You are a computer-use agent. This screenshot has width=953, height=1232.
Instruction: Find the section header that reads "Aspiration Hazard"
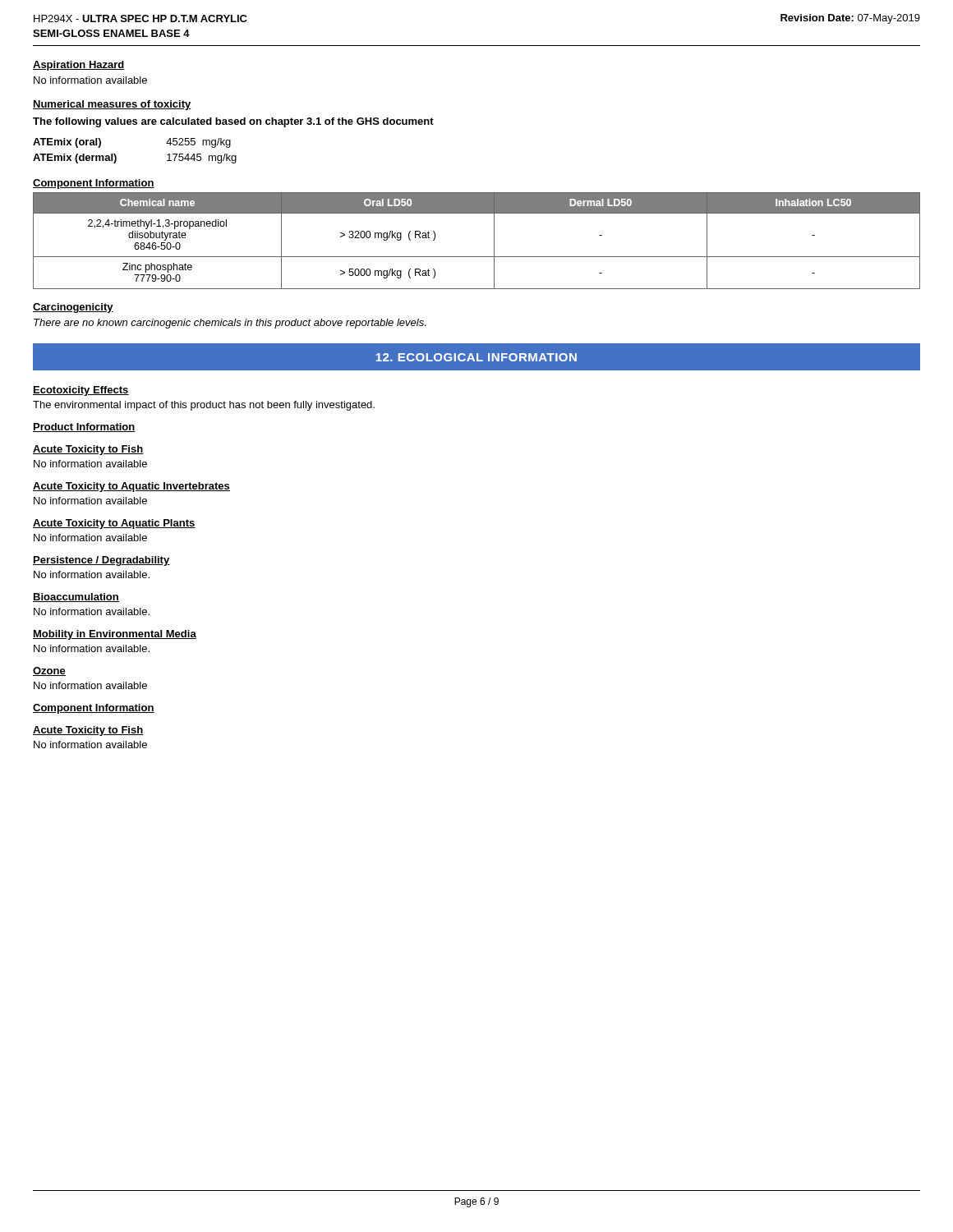click(79, 64)
